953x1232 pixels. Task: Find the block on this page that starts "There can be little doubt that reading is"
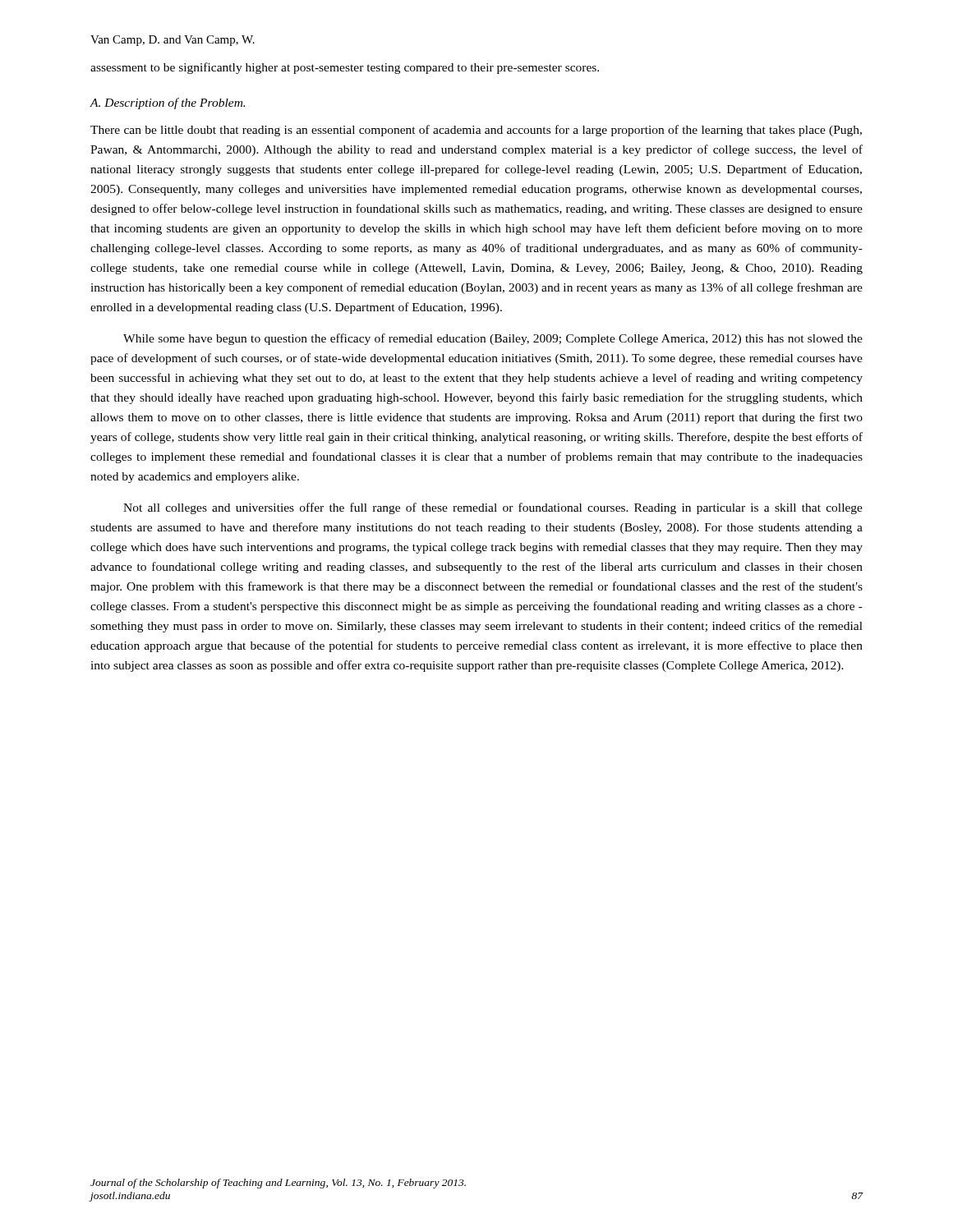tap(476, 218)
